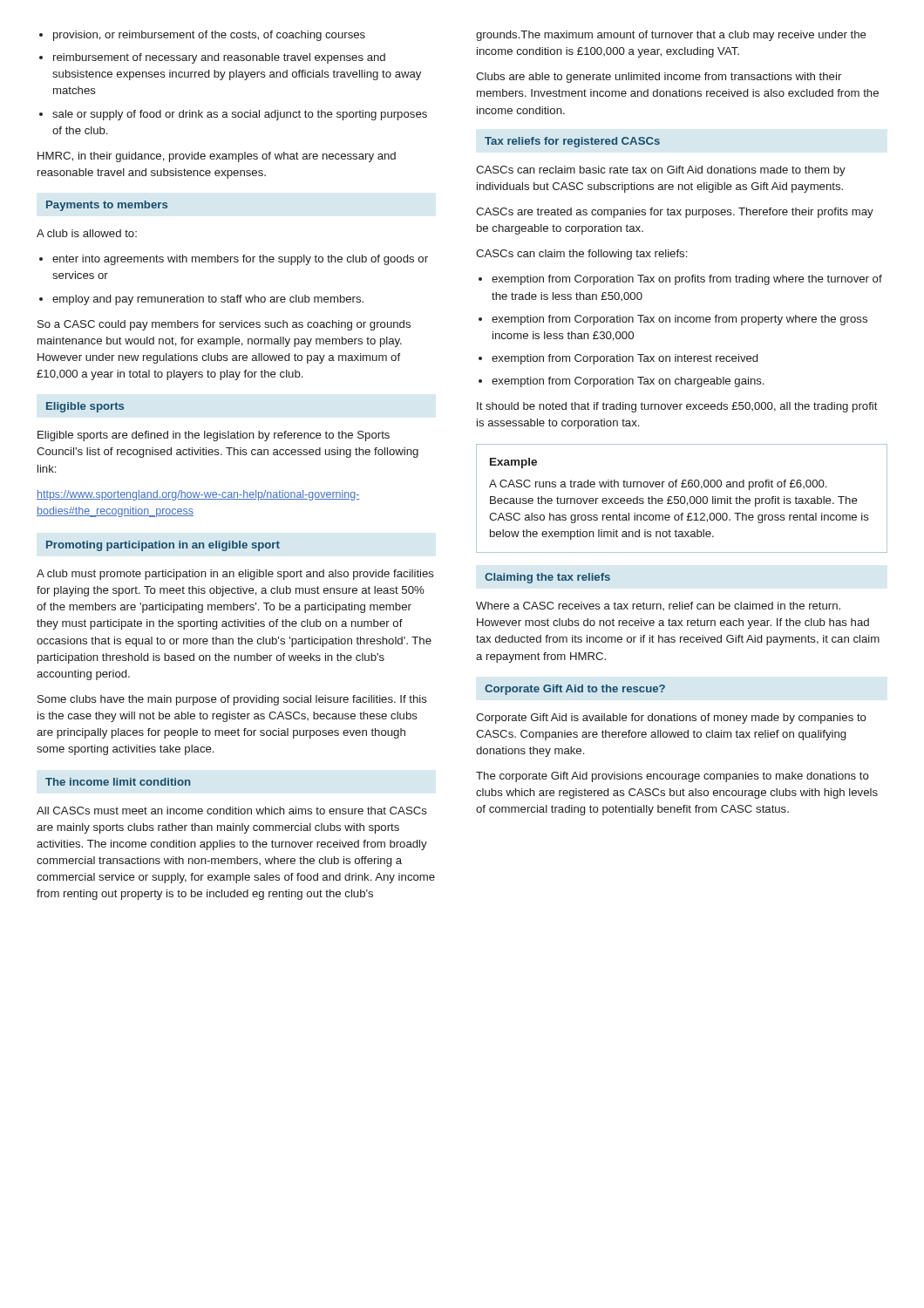Find the text block with the text "Where a CASC receives a"
The height and width of the screenshot is (1308, 924).
point(678,631)
